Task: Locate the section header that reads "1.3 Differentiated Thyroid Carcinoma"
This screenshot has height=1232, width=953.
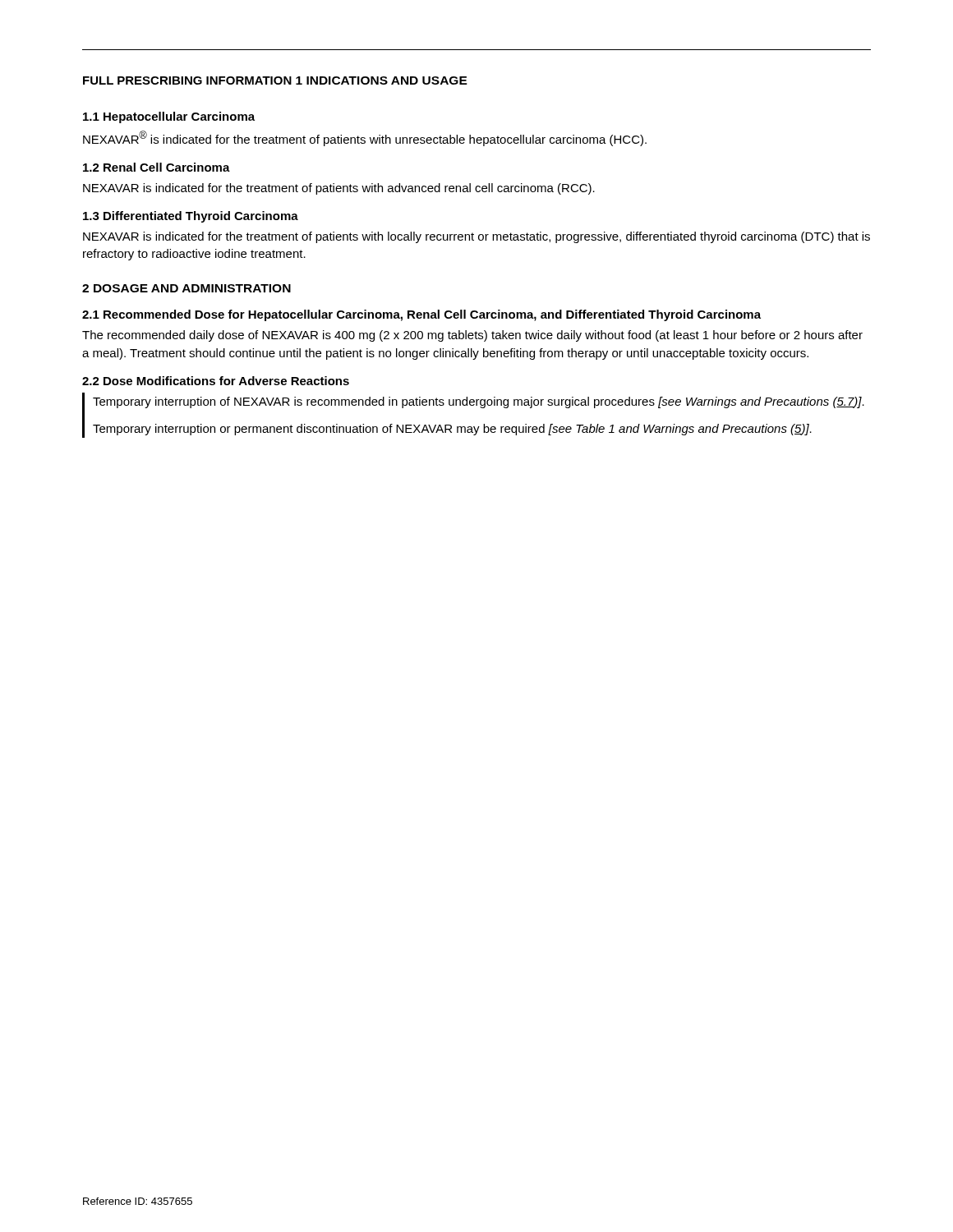Action: tap(190, 215)
